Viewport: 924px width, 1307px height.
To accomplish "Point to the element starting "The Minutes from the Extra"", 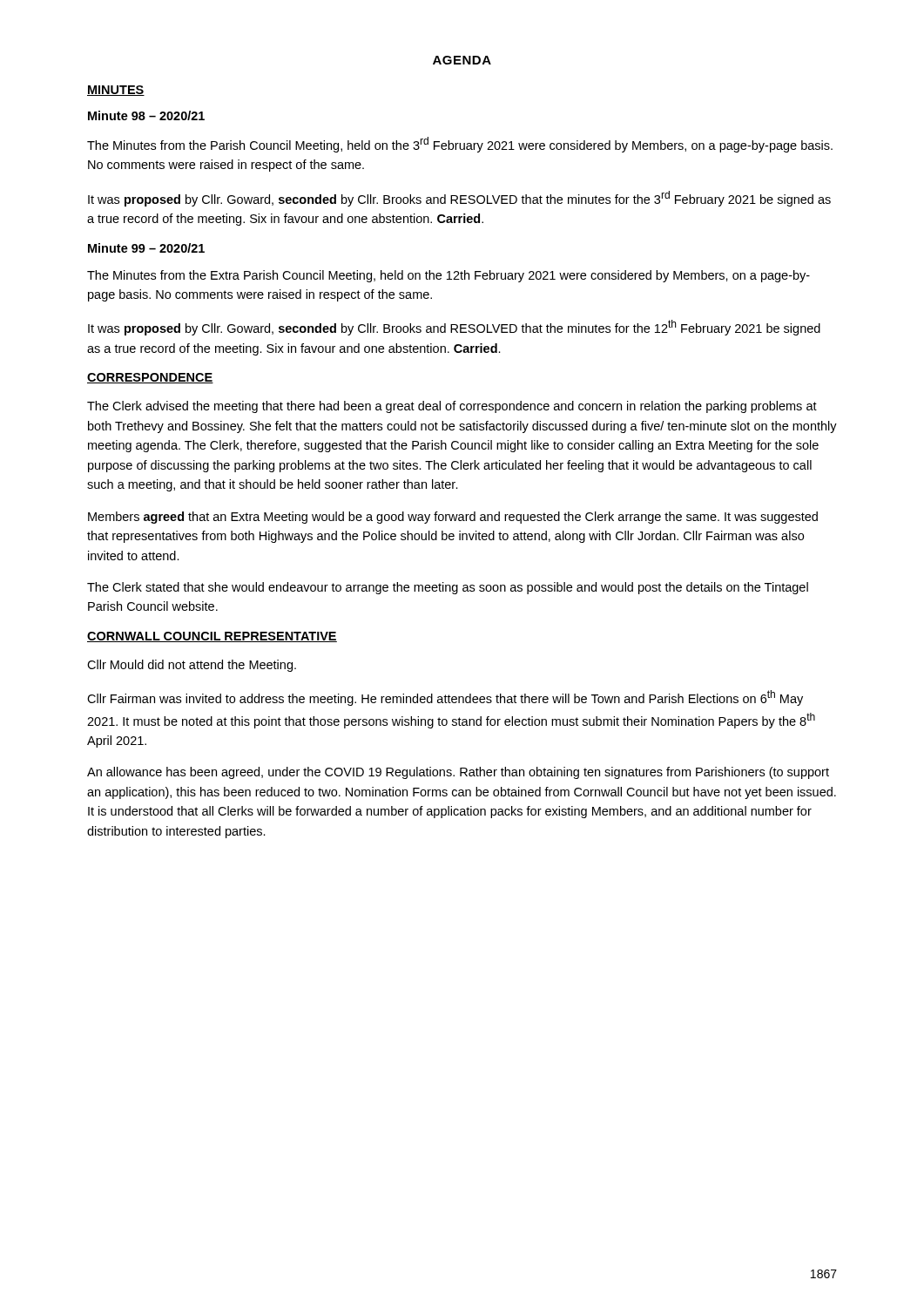I will coord(449,285).
